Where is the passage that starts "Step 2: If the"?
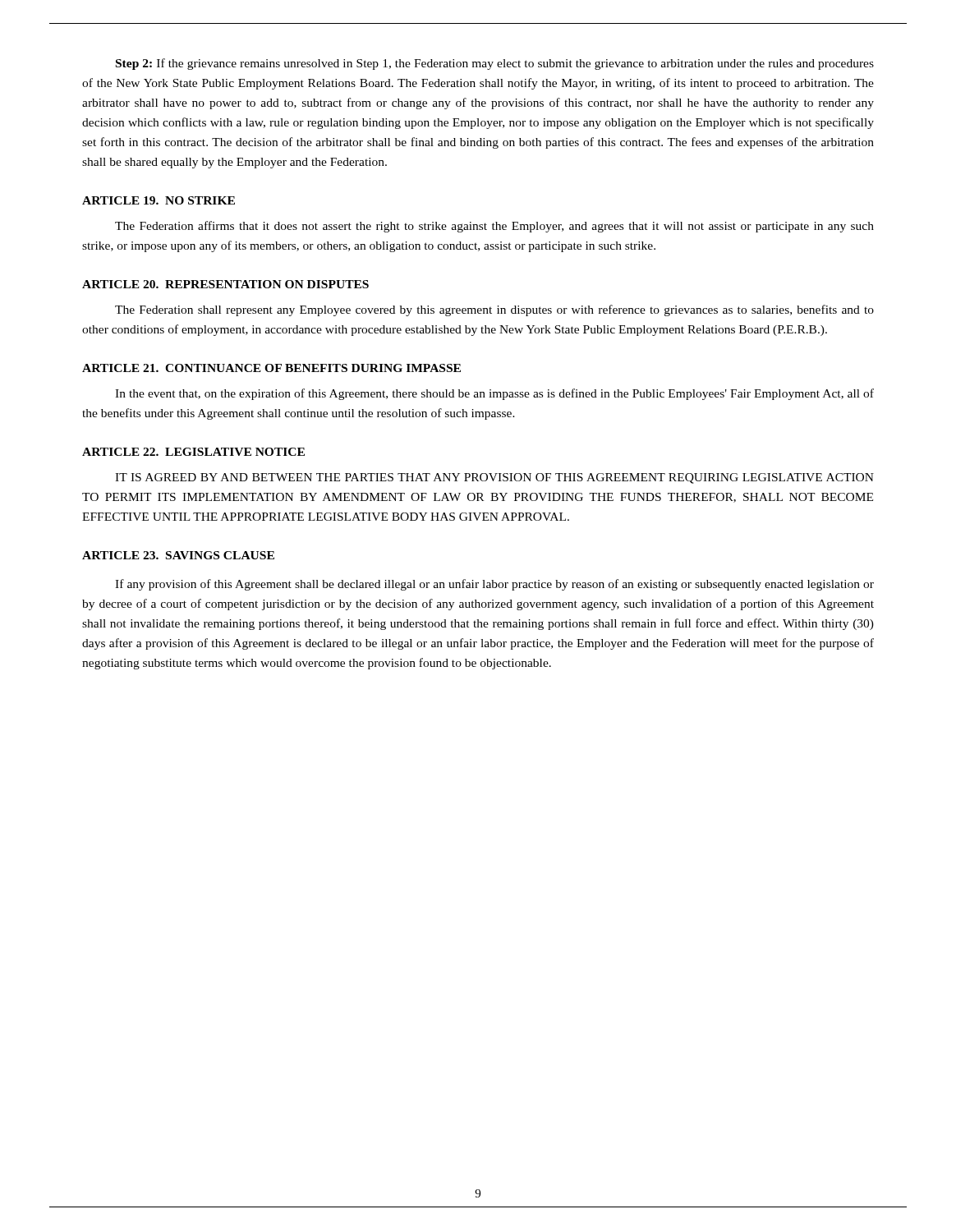The width and height of the screenshot is (956, 1232). pos(478,112)
